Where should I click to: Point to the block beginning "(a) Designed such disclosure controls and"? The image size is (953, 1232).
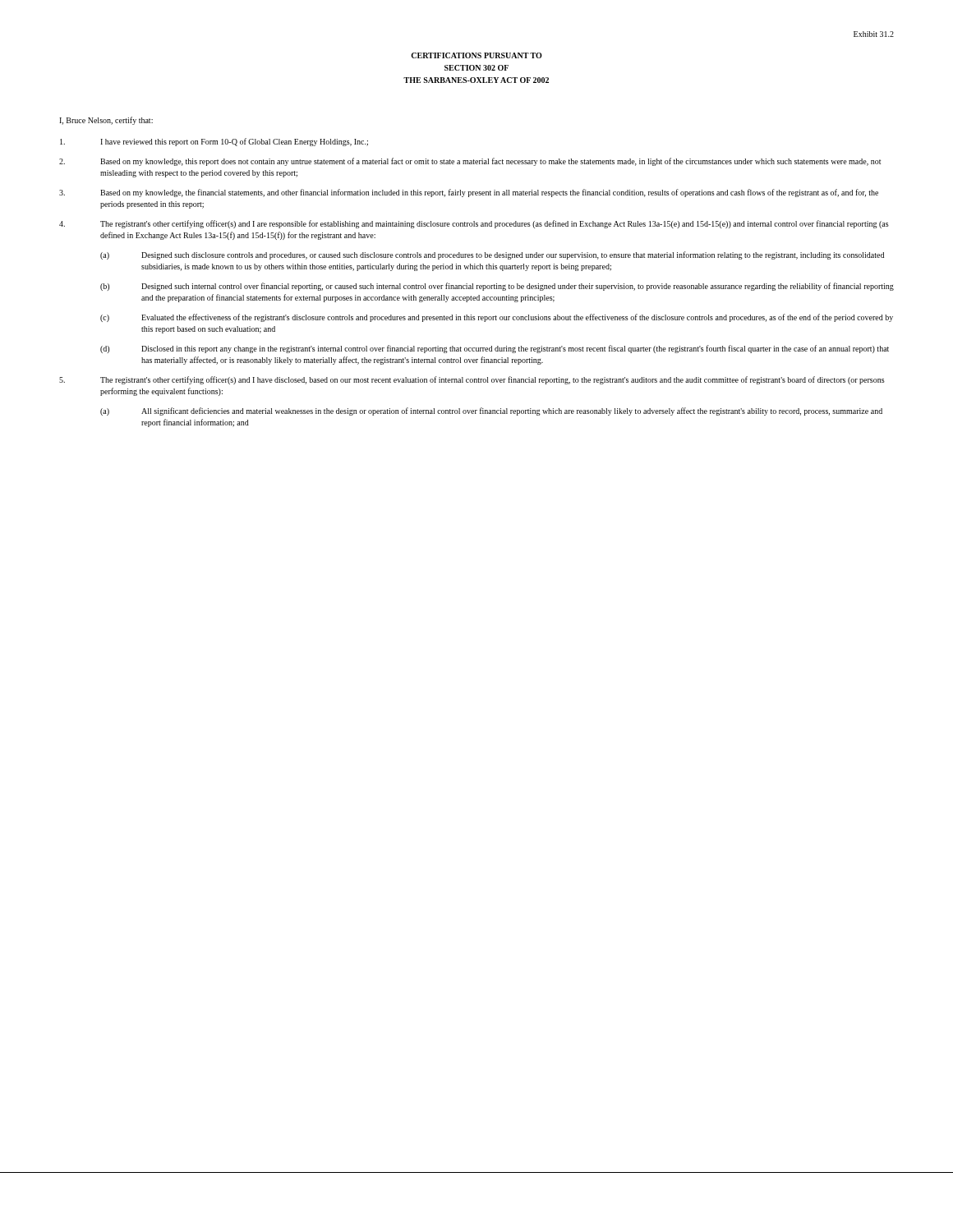pos(497,261)
